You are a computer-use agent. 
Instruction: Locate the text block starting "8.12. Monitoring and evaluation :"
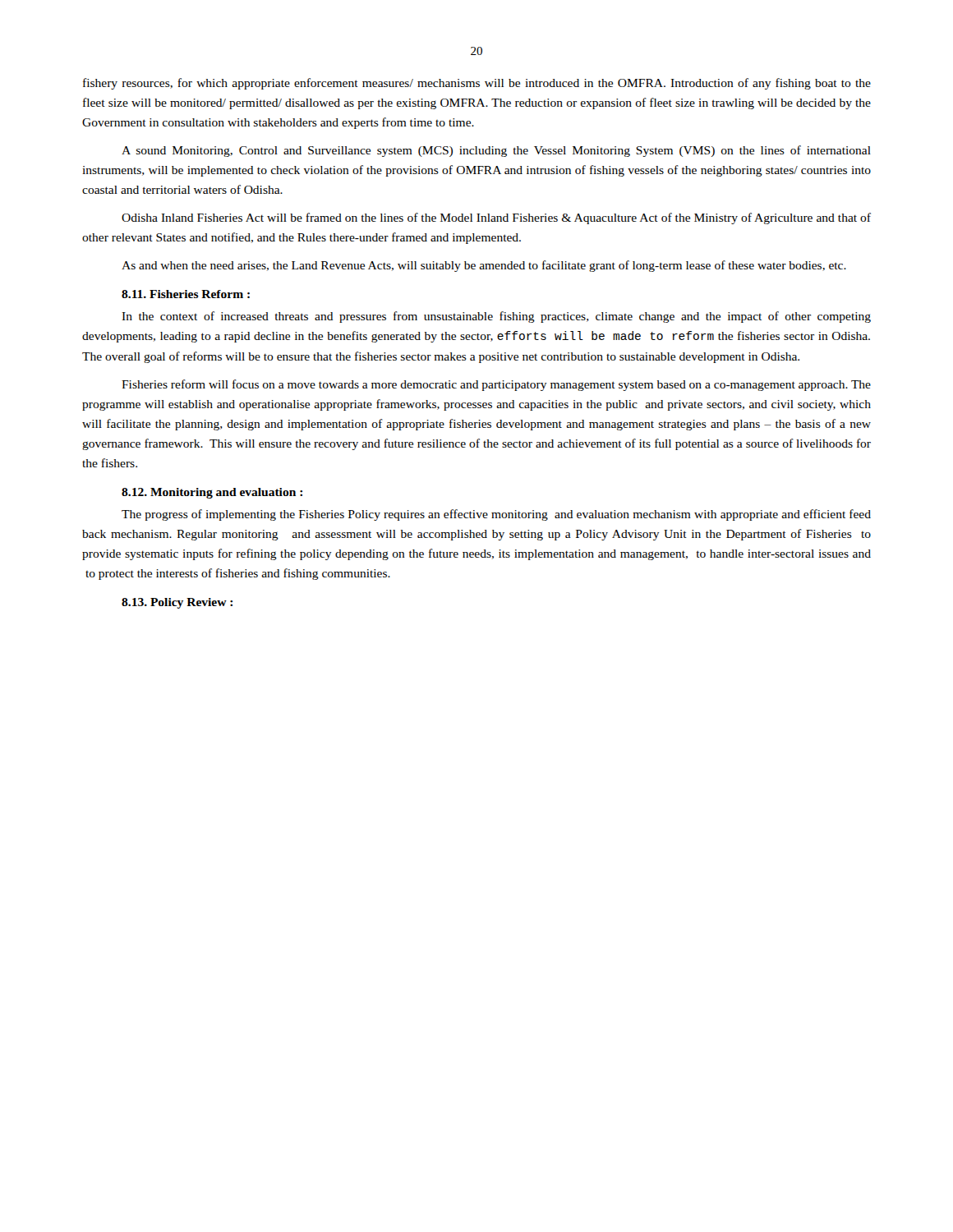[213, 491]
